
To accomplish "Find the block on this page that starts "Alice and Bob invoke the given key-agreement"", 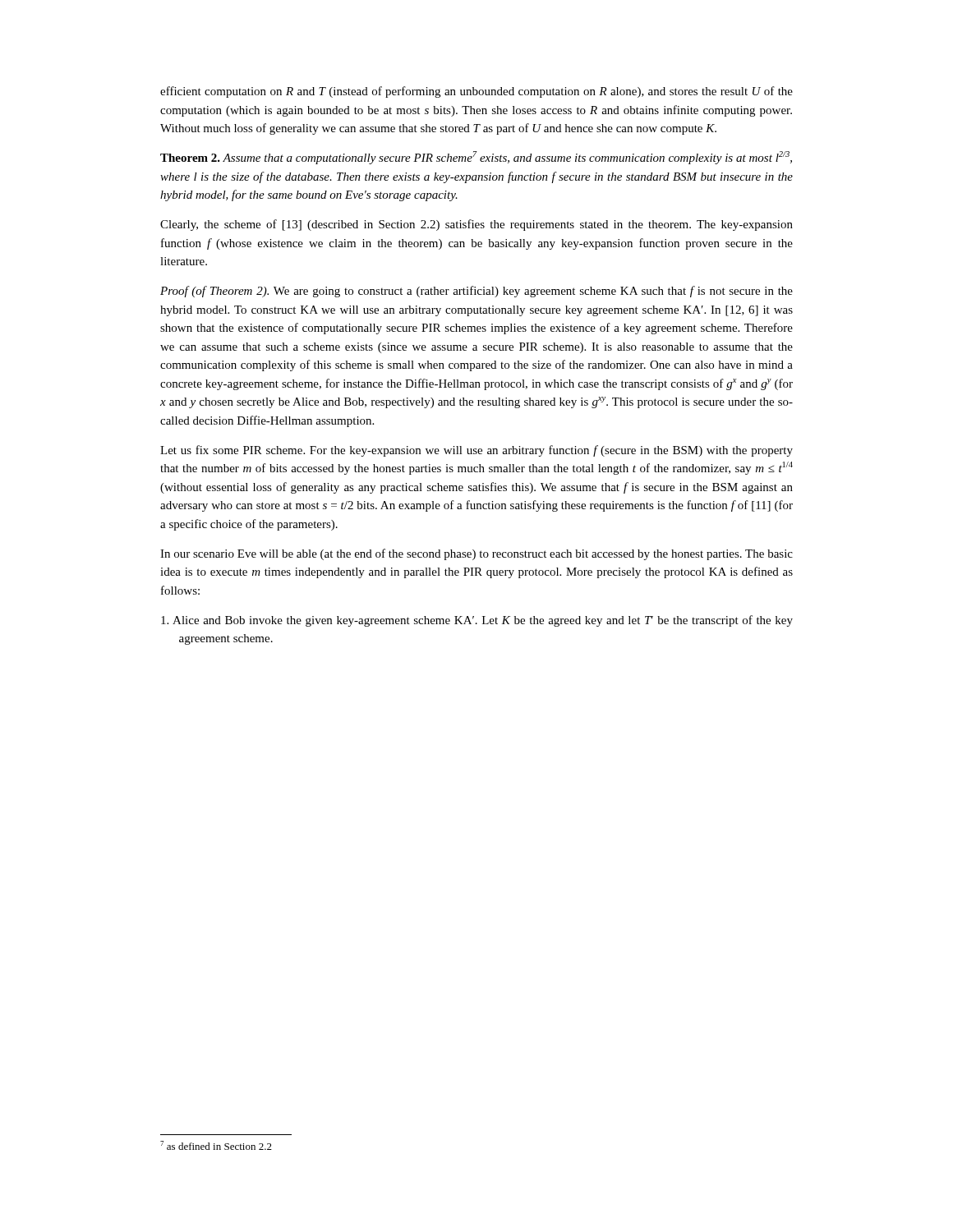I will pos(476,629).
